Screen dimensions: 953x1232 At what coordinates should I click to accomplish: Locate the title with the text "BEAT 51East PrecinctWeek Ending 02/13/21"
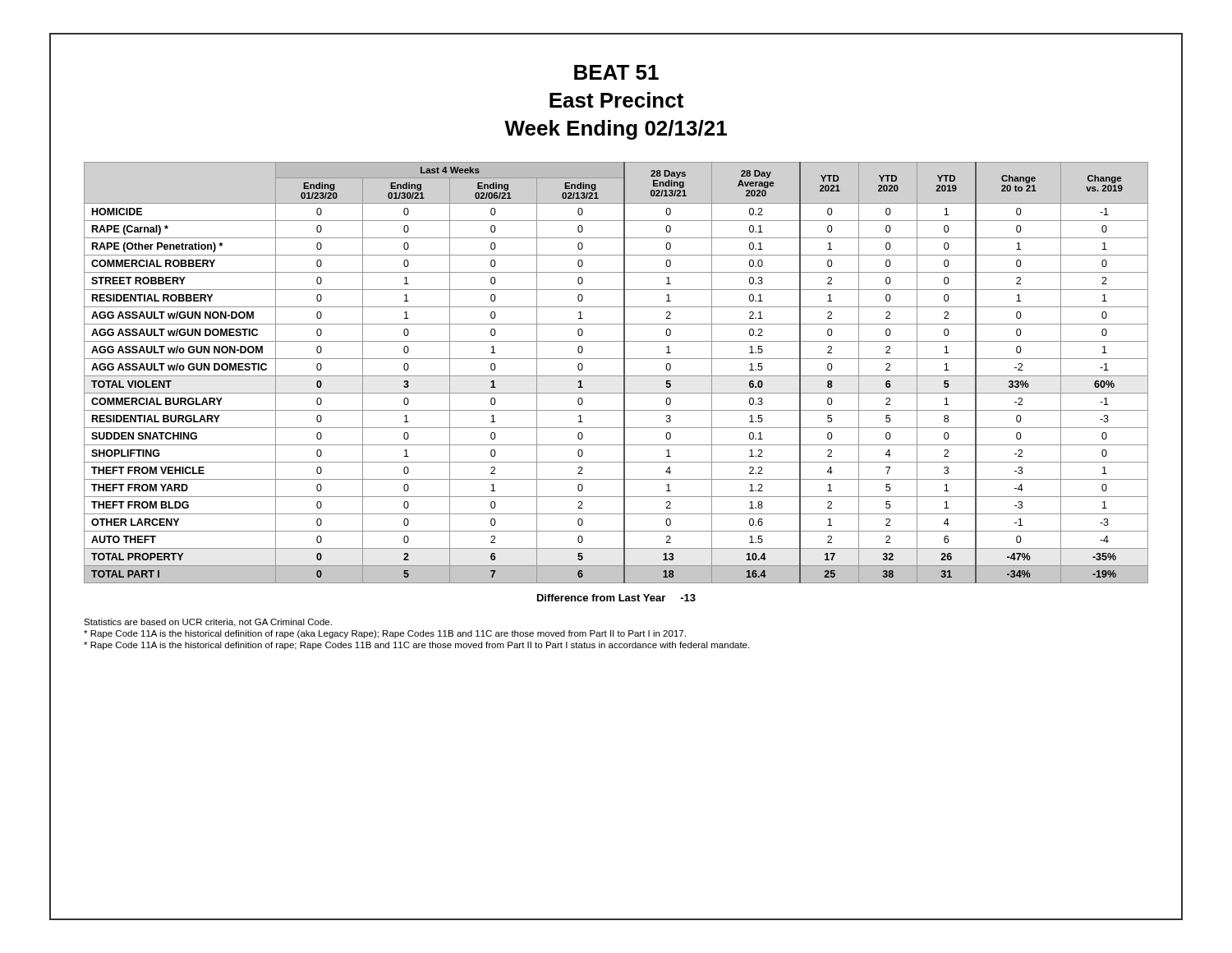(x=616, y=101)
